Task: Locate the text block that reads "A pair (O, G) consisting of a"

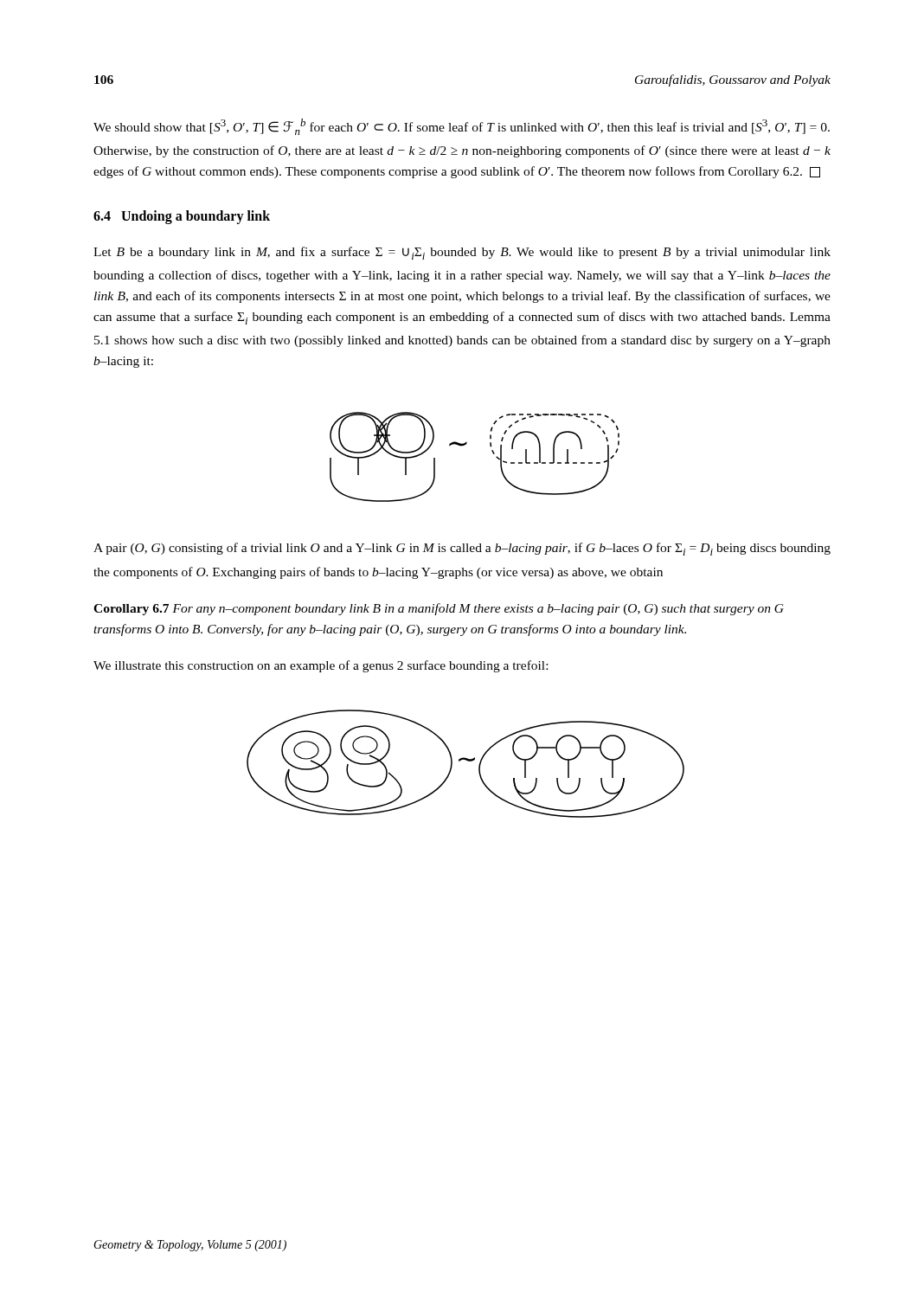Action: pos(462,559)
